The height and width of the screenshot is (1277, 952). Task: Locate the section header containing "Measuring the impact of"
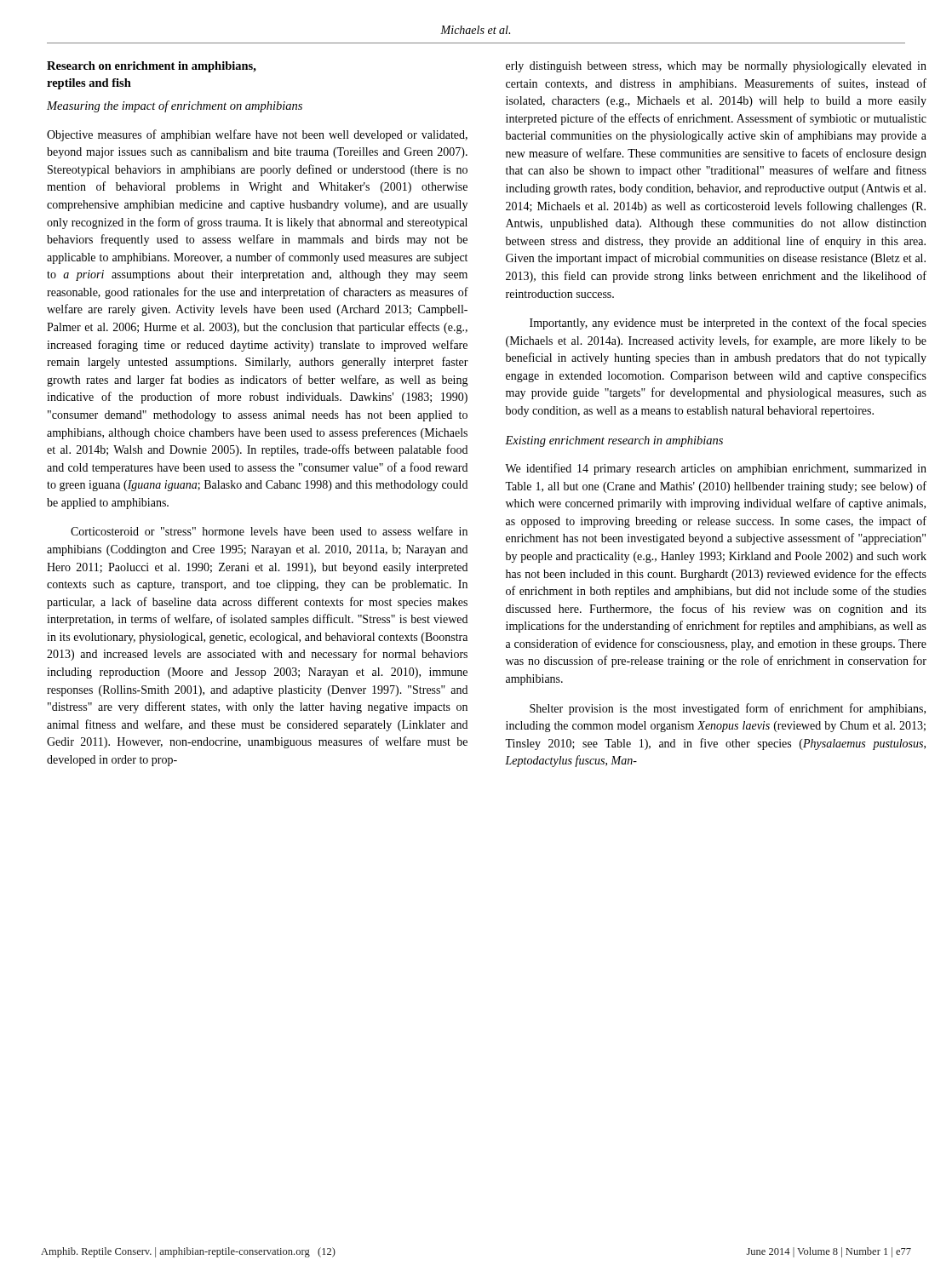(175, 106)
